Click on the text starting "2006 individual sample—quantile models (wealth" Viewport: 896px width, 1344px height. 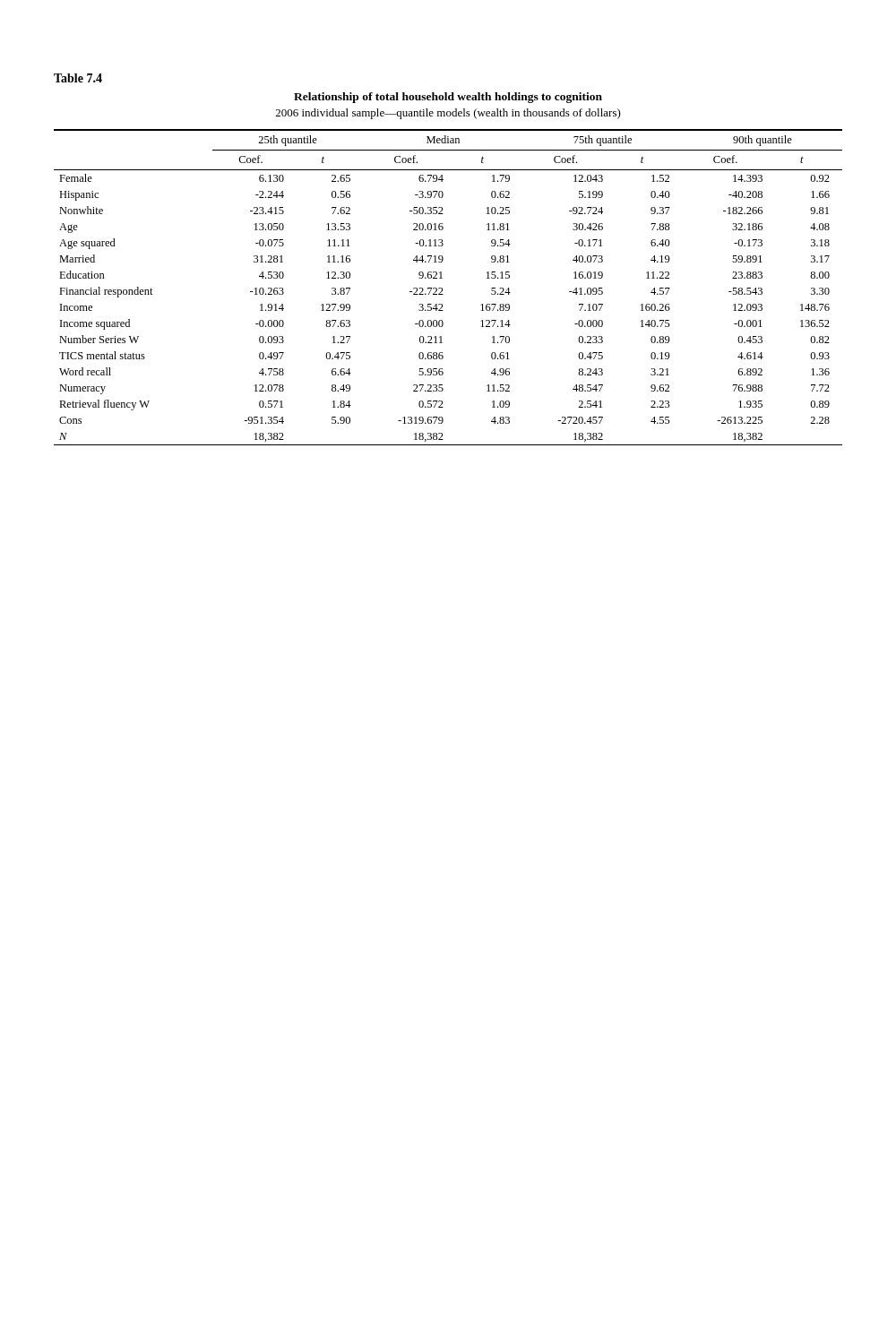(x=448, y=112)
